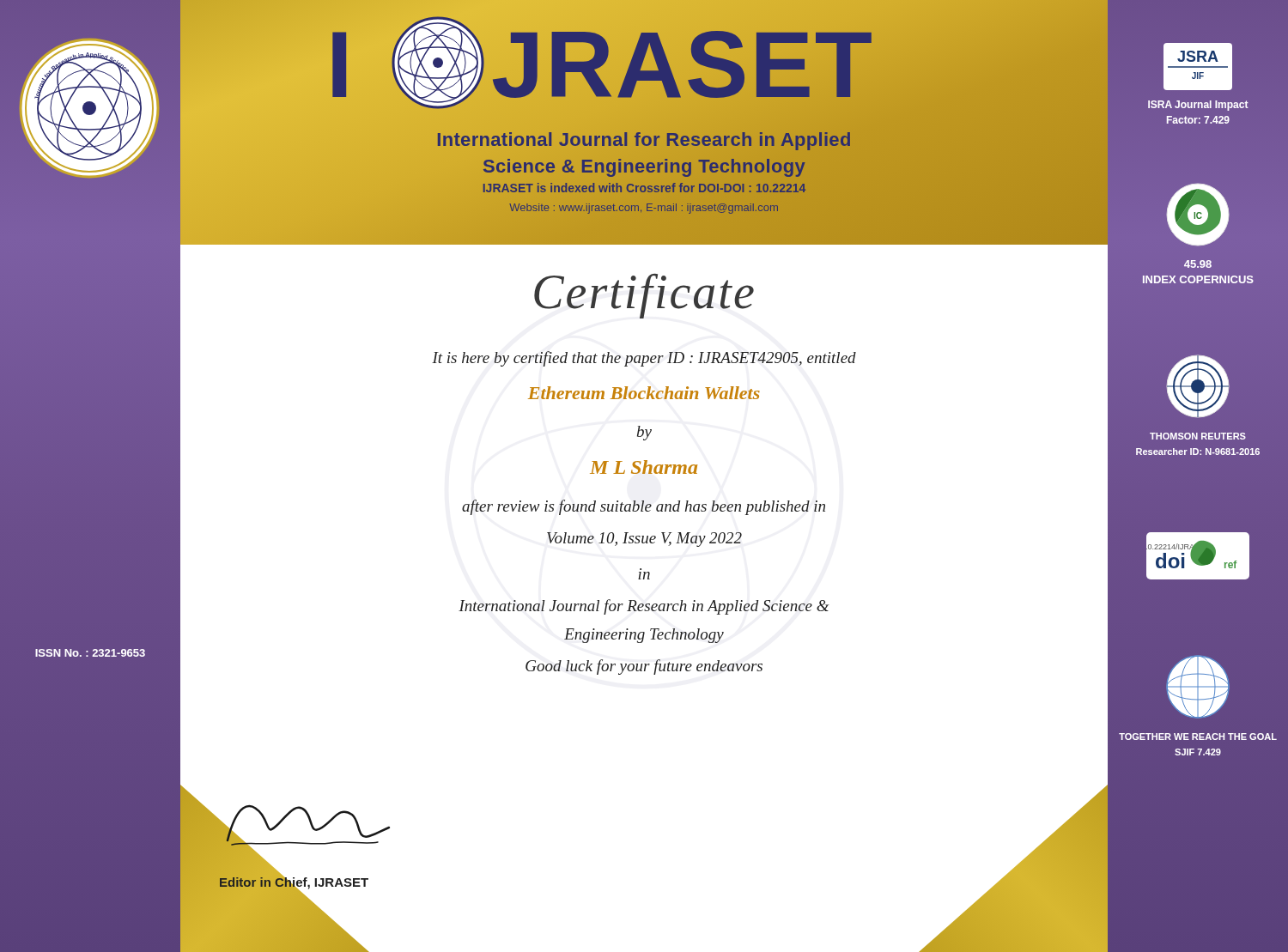Find the illustration
This screenshot has height=952, width=1288.
[x=305, y=823]
